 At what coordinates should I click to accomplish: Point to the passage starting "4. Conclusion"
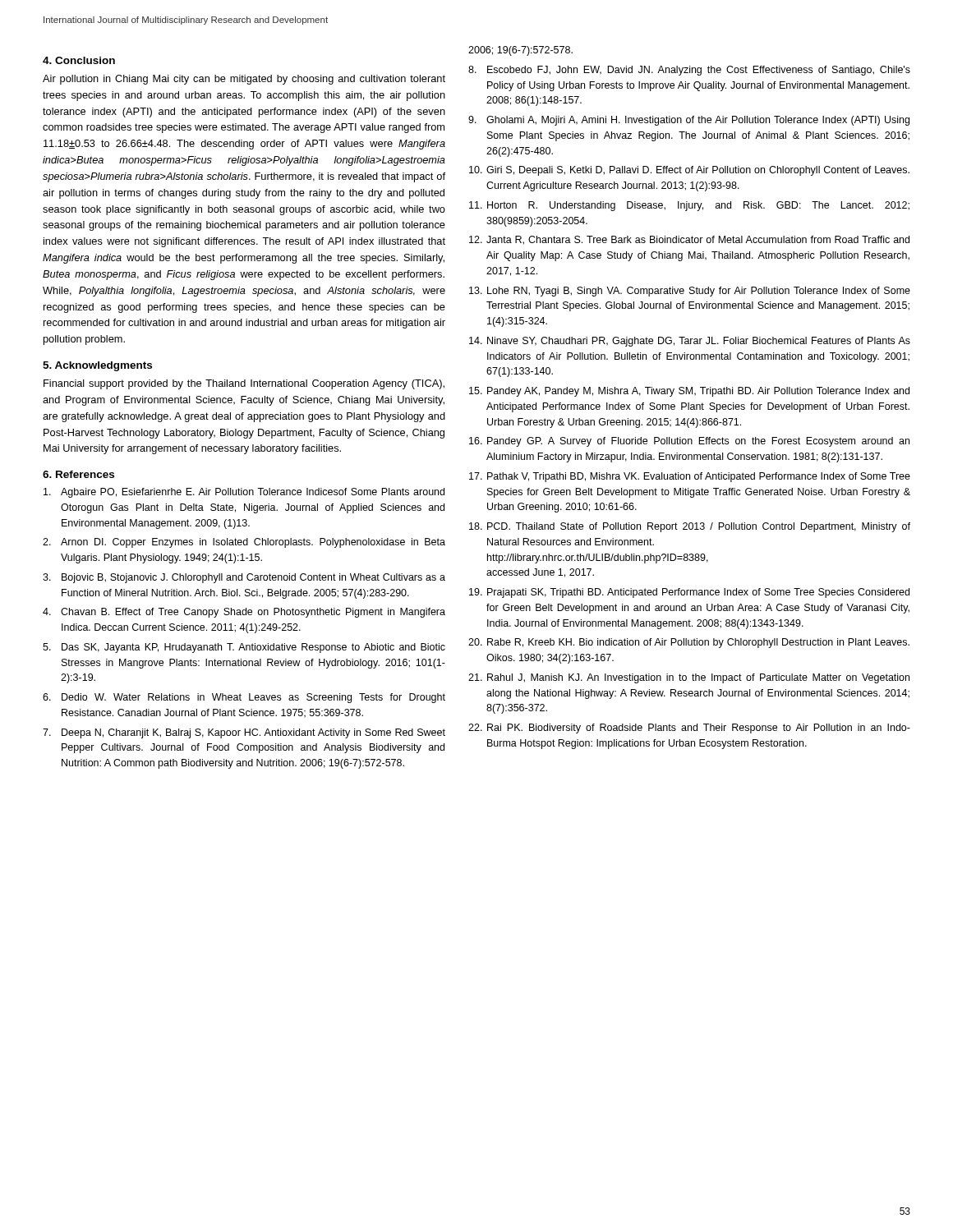79,60
